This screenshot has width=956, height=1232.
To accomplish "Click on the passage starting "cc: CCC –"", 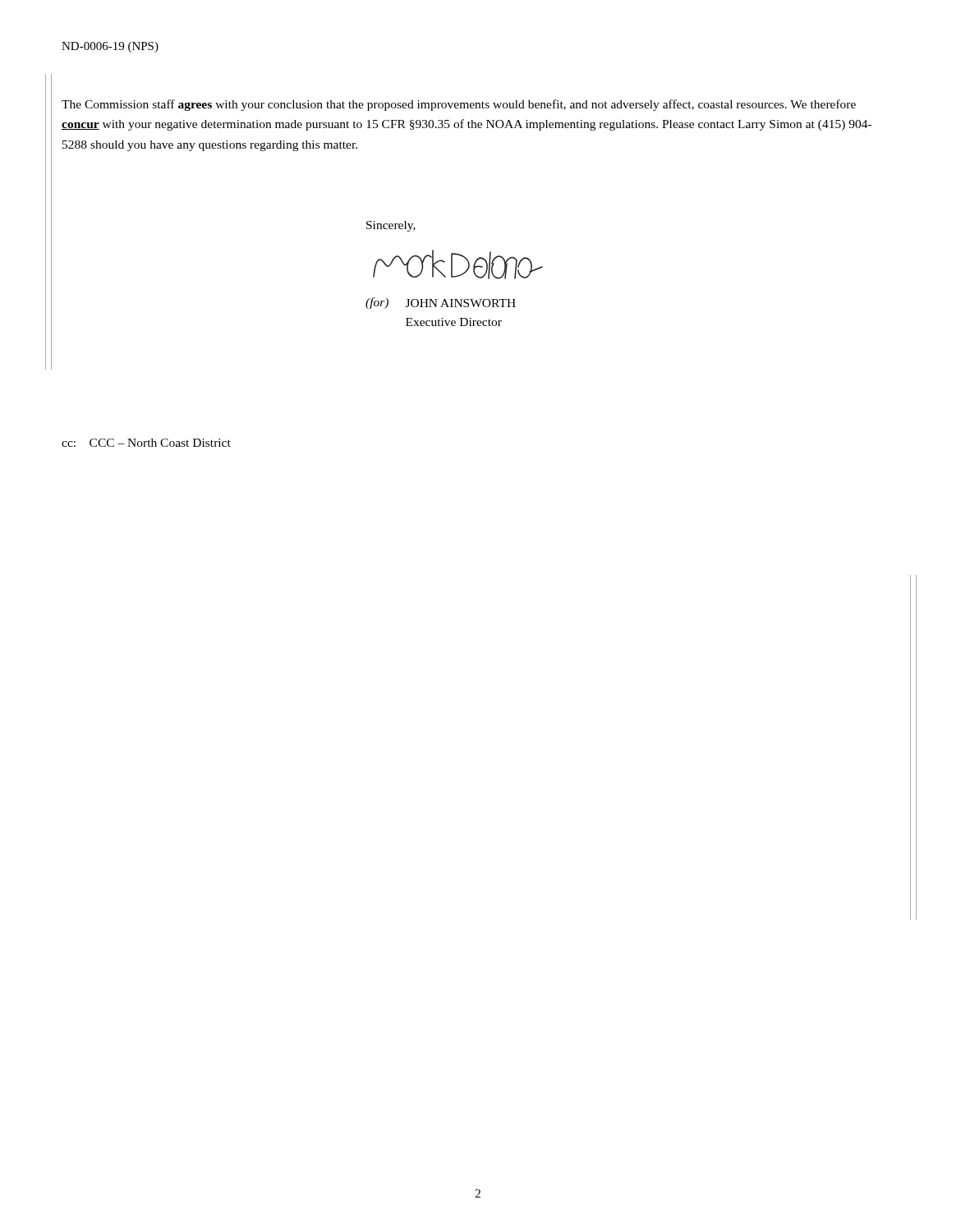I will pyautogui.click(x=146, y=442).
